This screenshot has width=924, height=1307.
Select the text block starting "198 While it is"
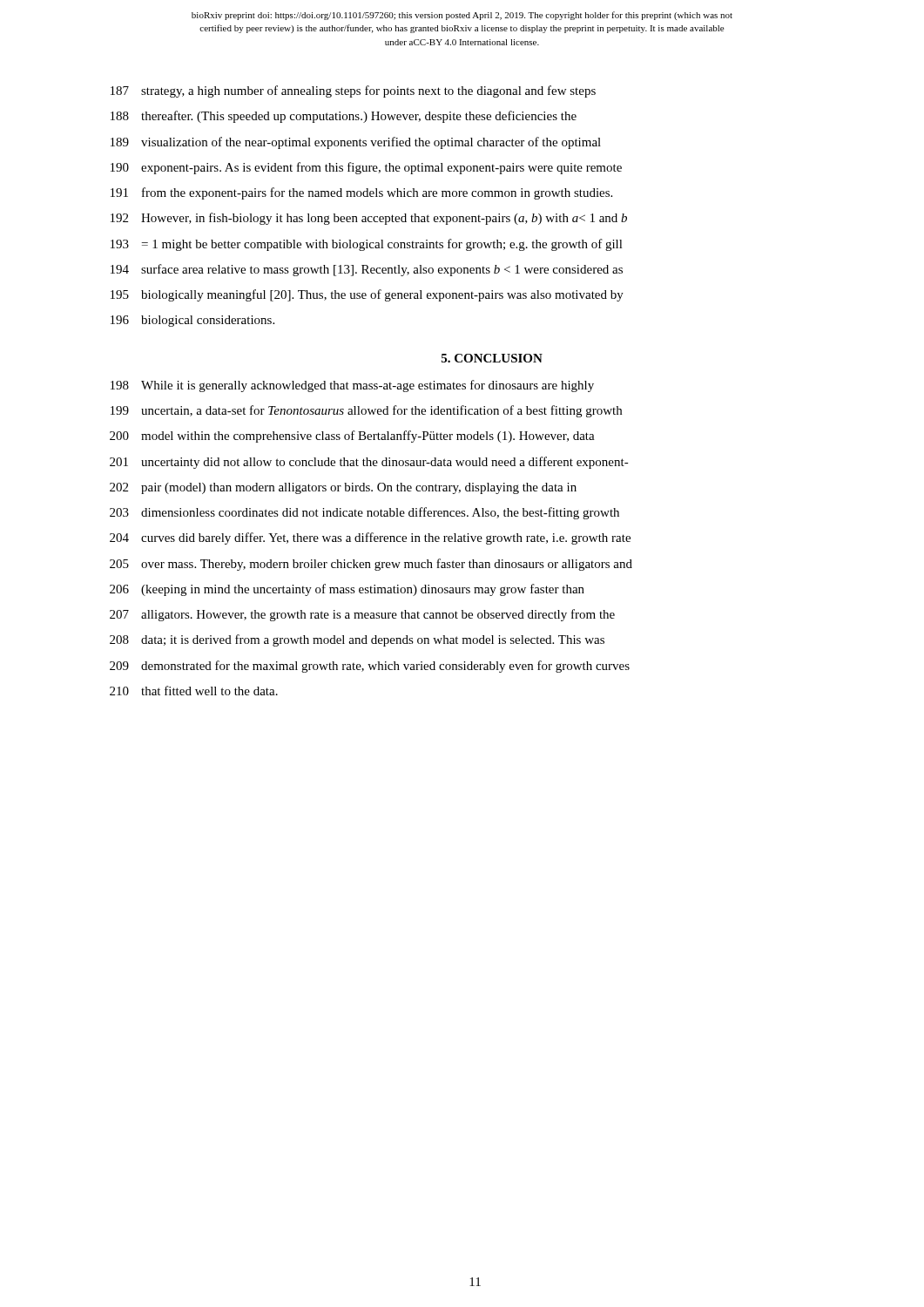pyautogui.click(x=475, y=385)
